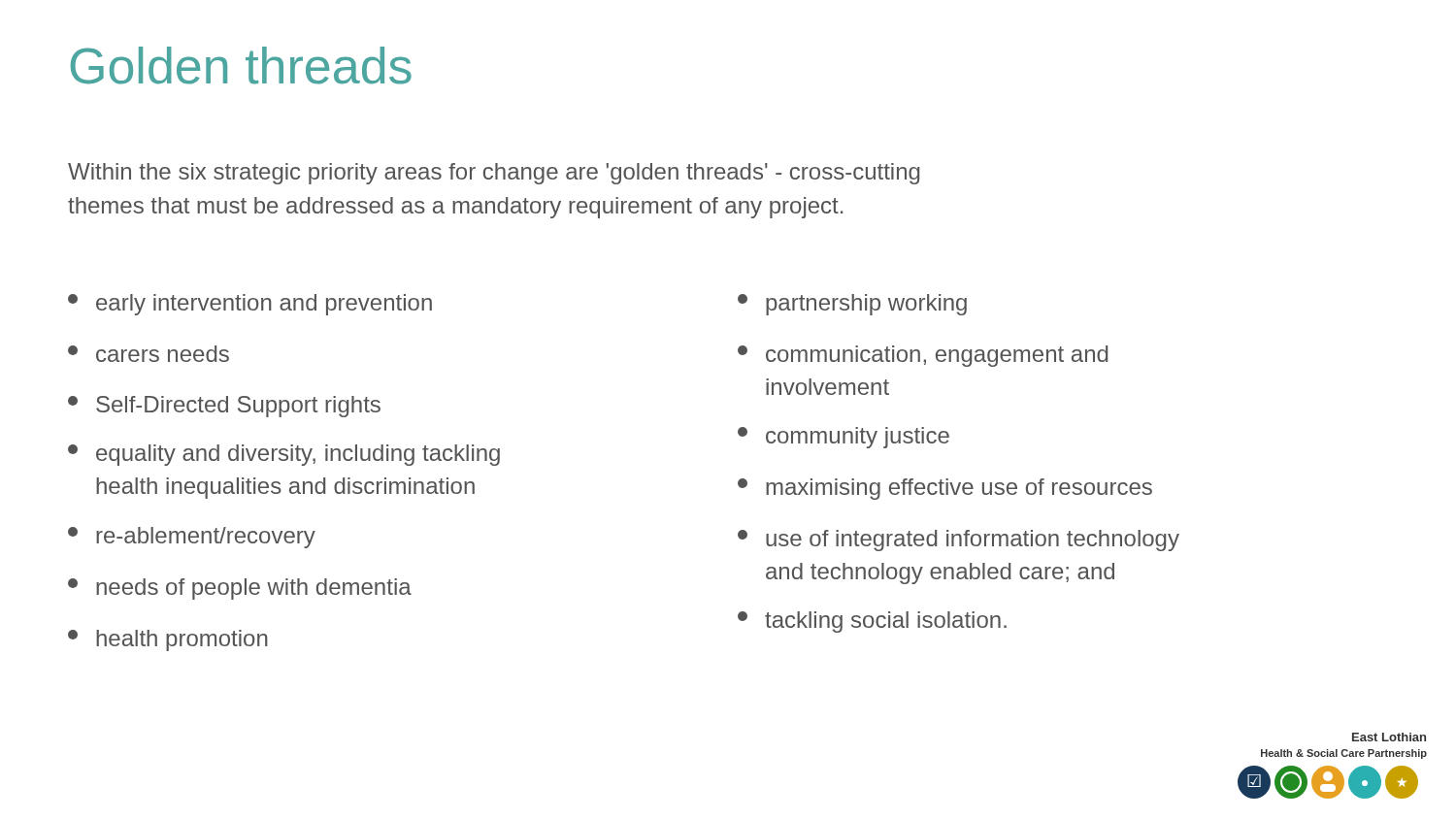Find the element starting "communication, engagement andinvolvement"

click(924, 370)
